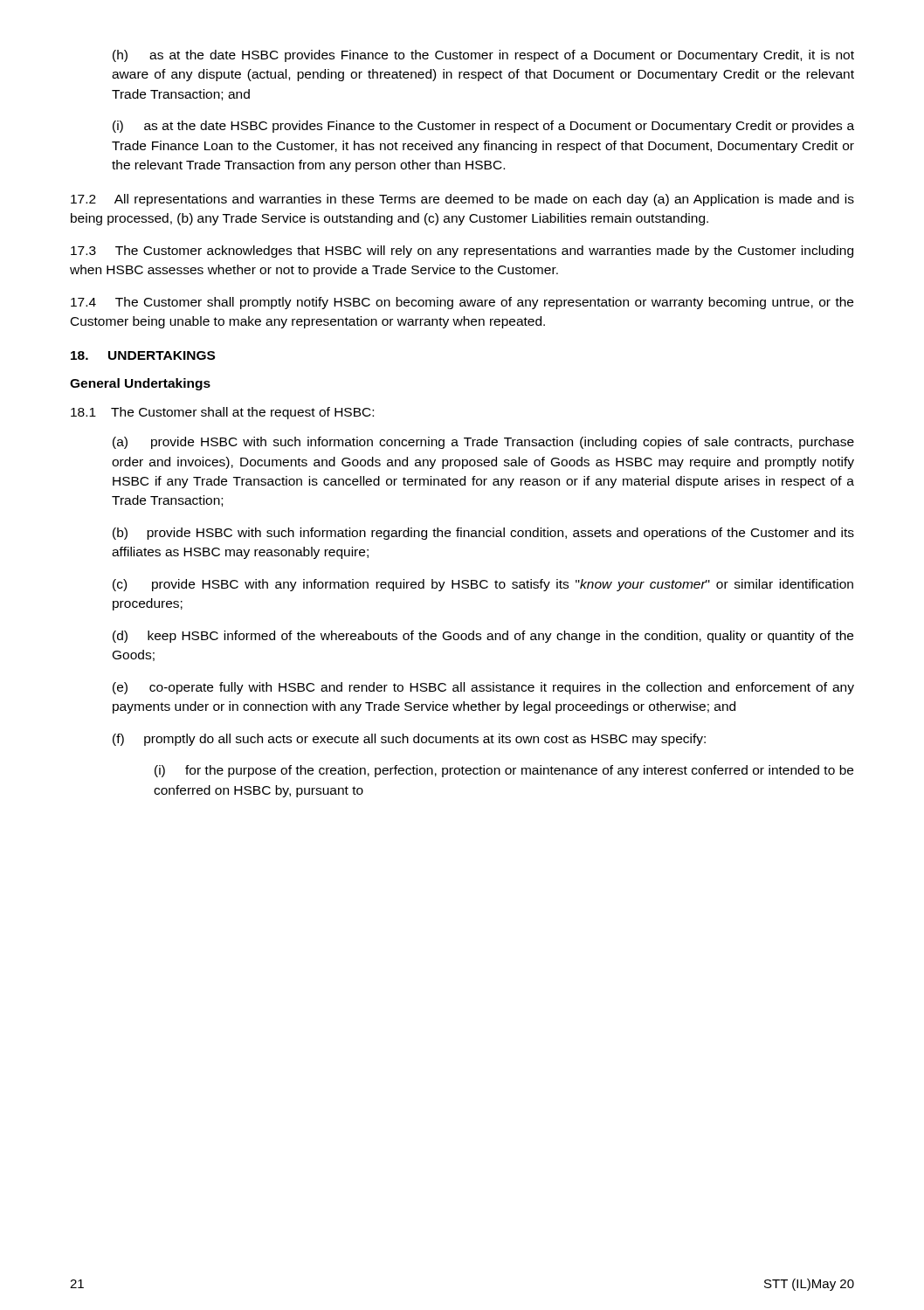Point to the passage starting "2 All representations and warranties in these"

(x=462, y=209)
